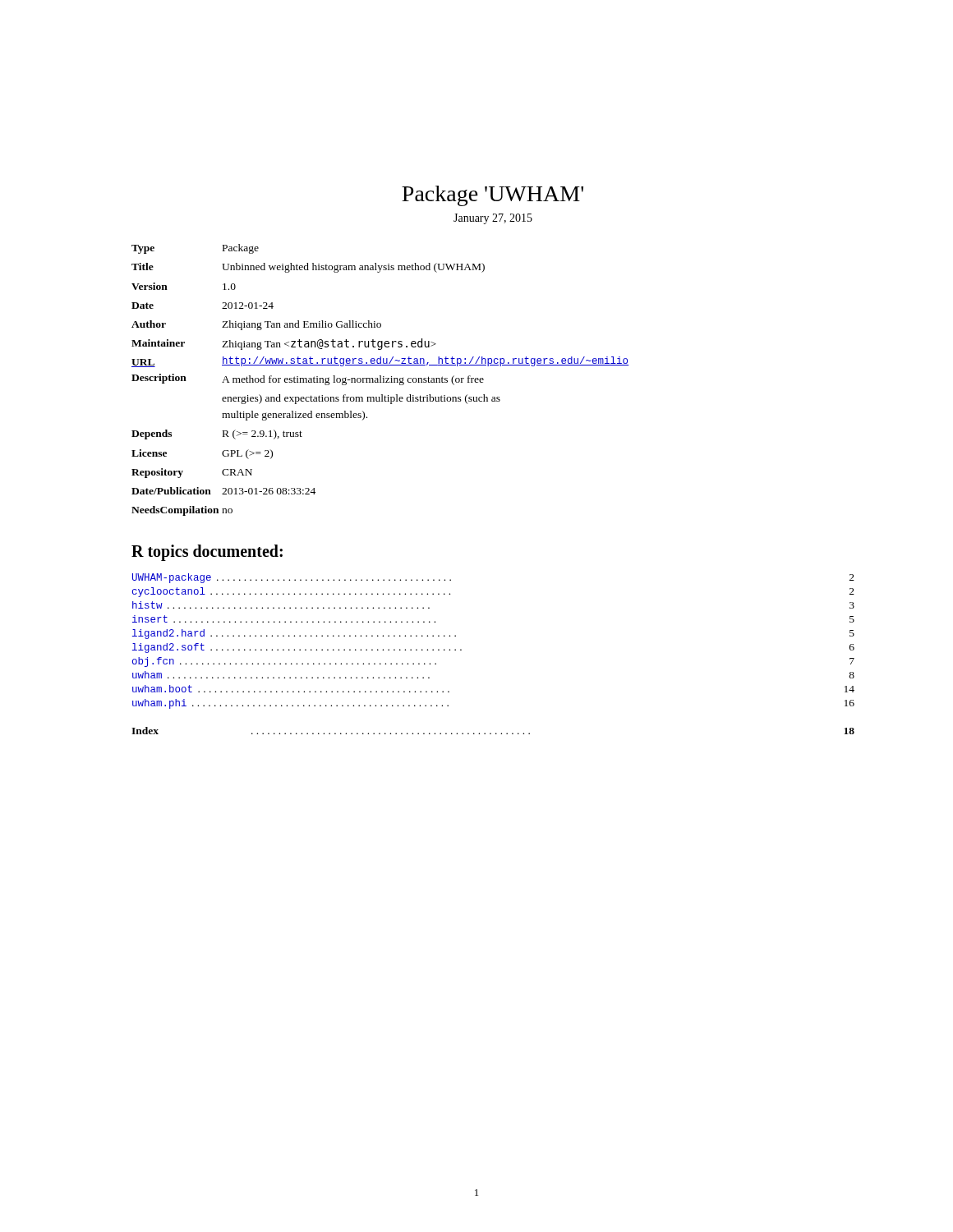Select the block starting "Index . ."
Image resolution: width=953 pixels, height=1232 pixels.
493,731
